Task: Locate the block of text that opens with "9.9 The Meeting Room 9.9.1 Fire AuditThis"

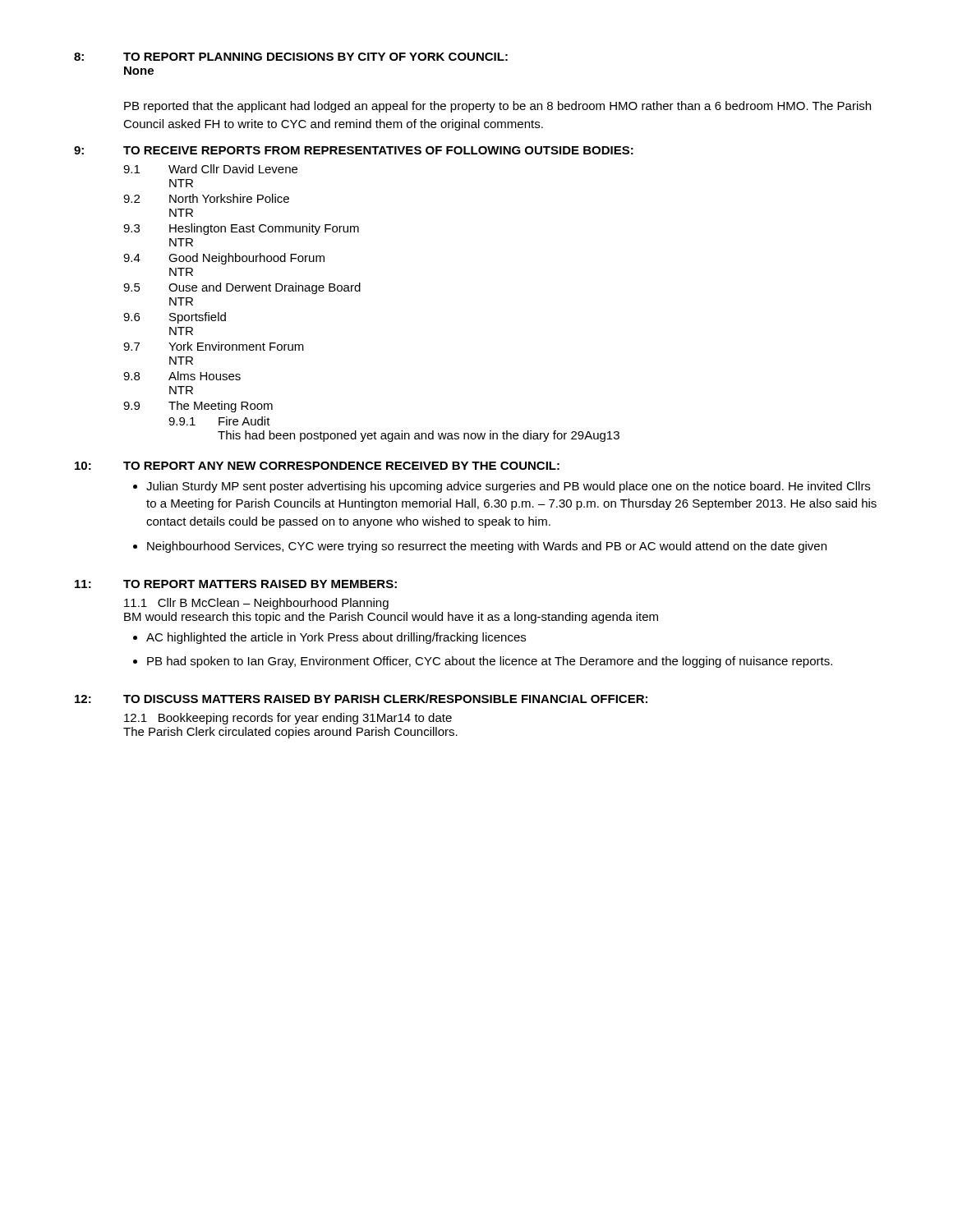Action: click(501, 420)
